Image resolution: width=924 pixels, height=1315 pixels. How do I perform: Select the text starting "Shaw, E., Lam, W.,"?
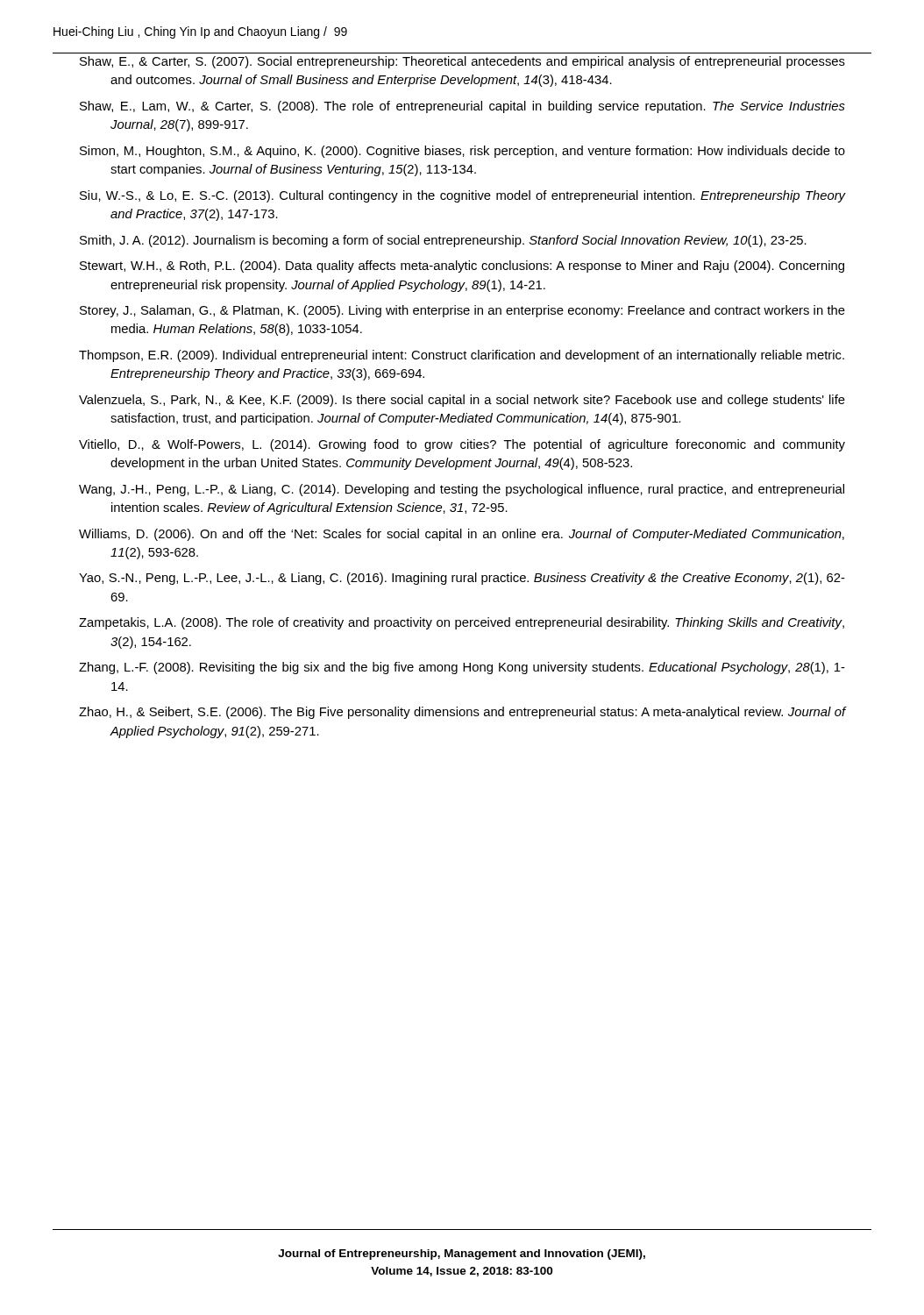462,115
